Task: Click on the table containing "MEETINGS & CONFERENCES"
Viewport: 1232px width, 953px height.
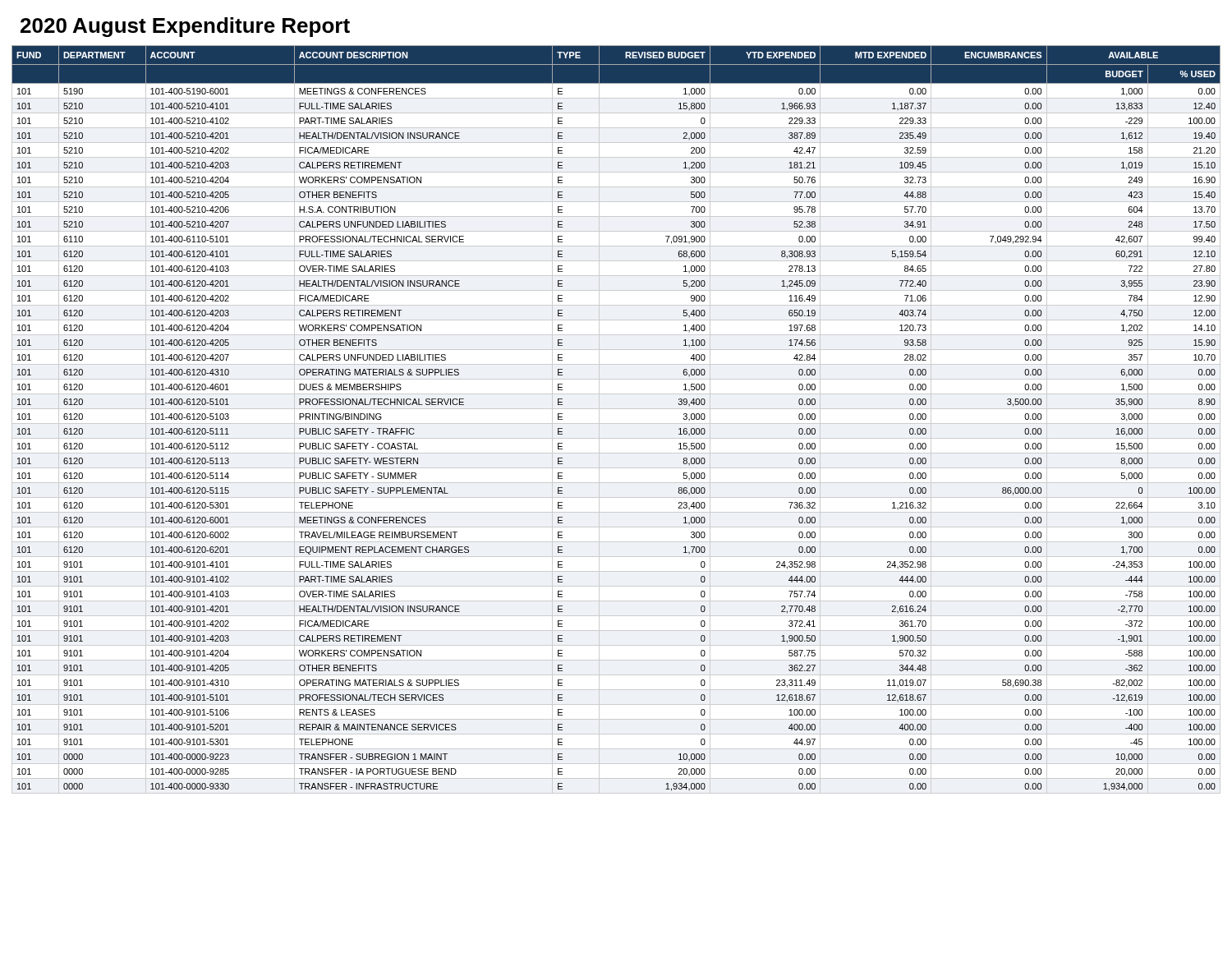Action: [616, 419]
